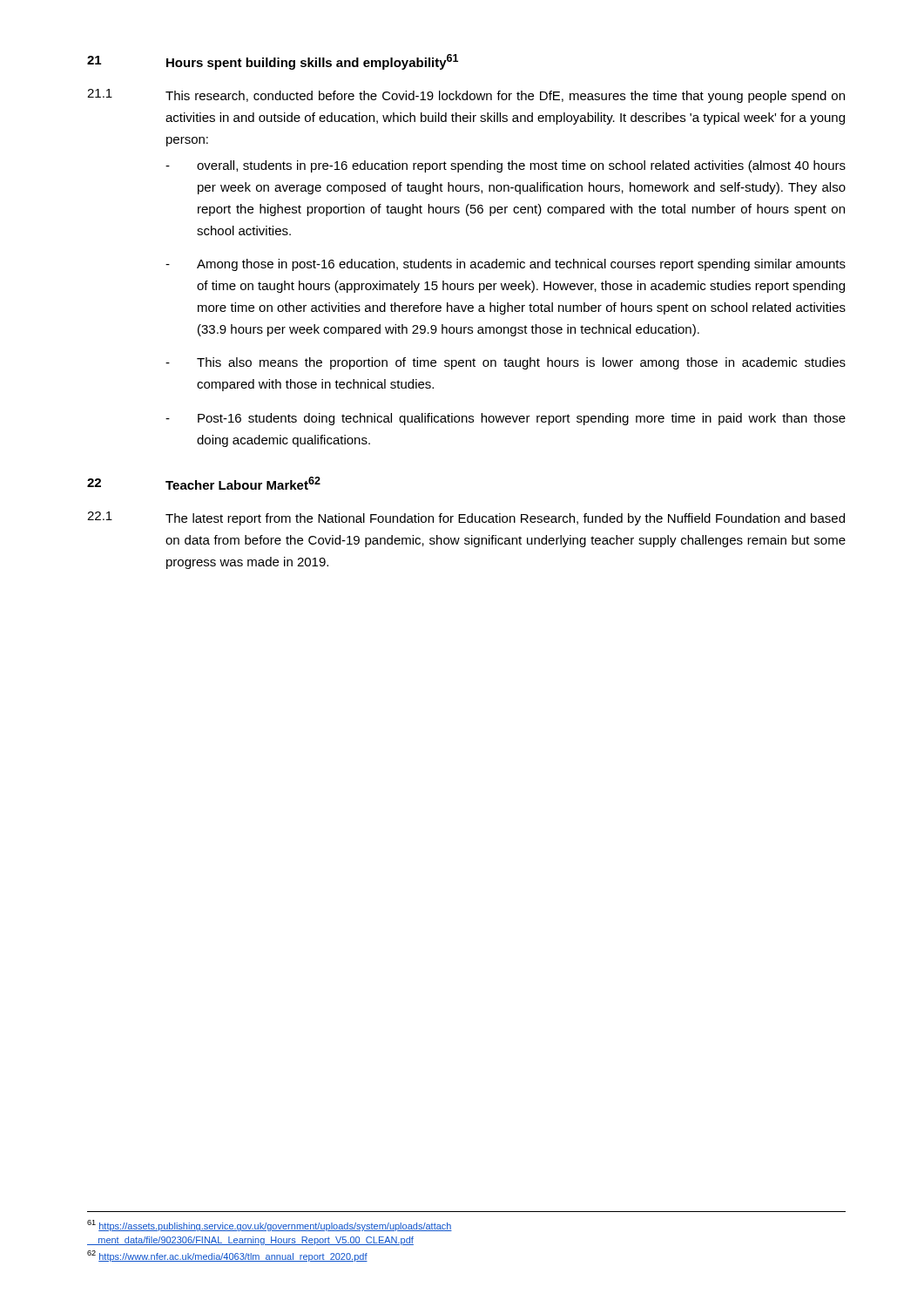Click on the text starting "- Post-16 students doing technical qualifications"
Viewport: 924px width, 1307px height.
tap(506, 429)
